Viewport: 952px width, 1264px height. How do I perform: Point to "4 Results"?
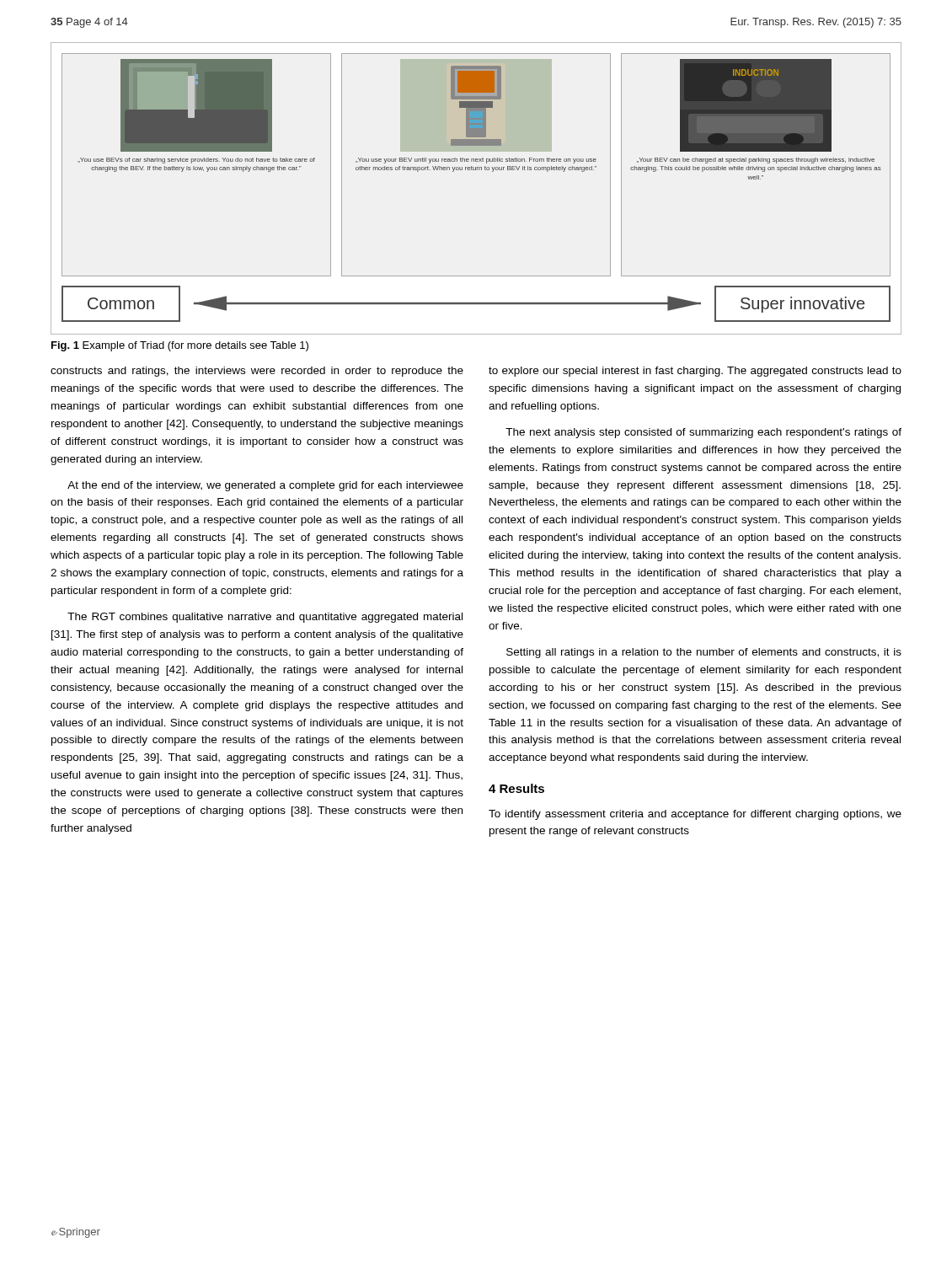pyautogui.click(x=517, y=789)
